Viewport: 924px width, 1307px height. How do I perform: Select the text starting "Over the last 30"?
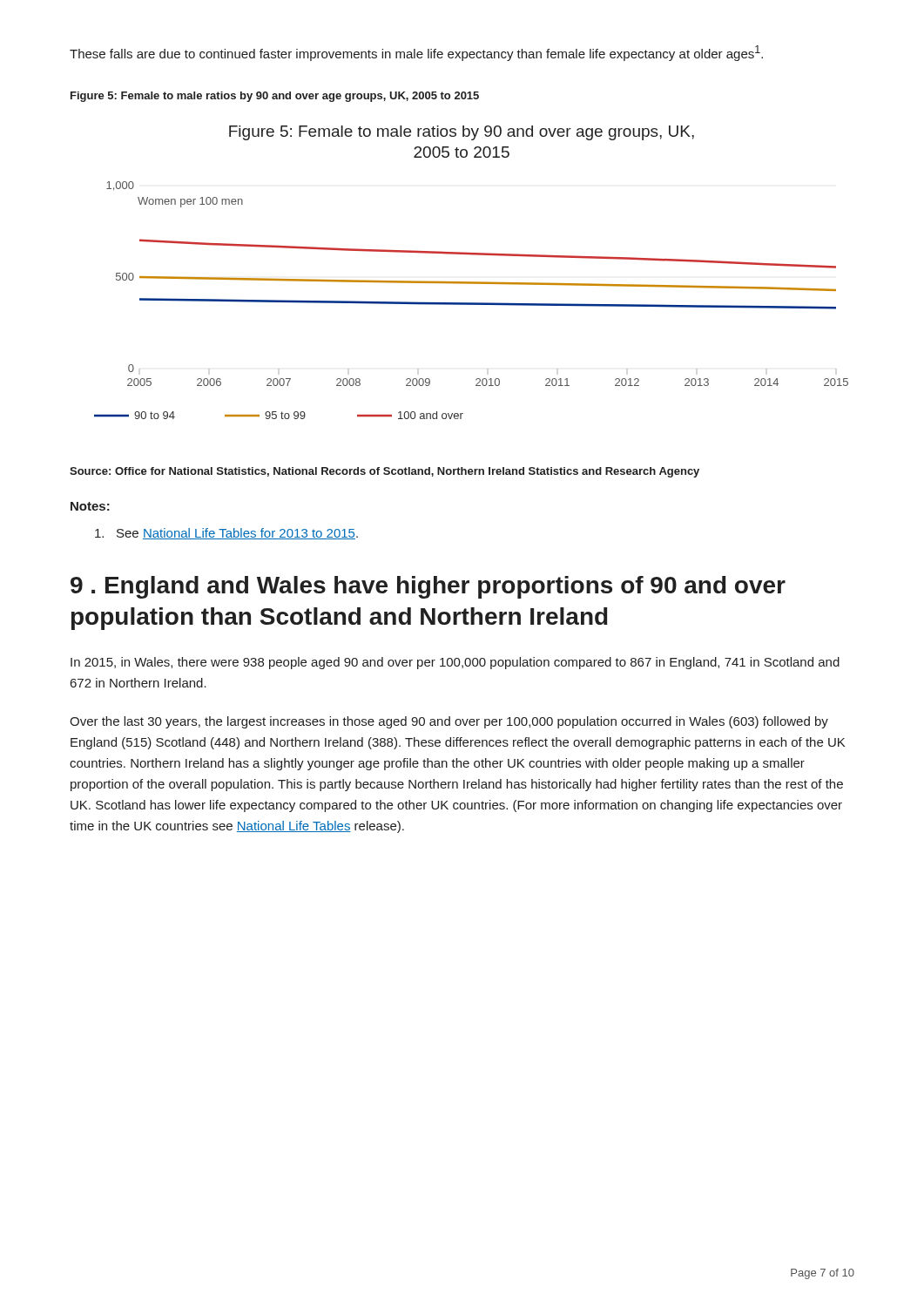pyautogui.click(x=458, y=774)
